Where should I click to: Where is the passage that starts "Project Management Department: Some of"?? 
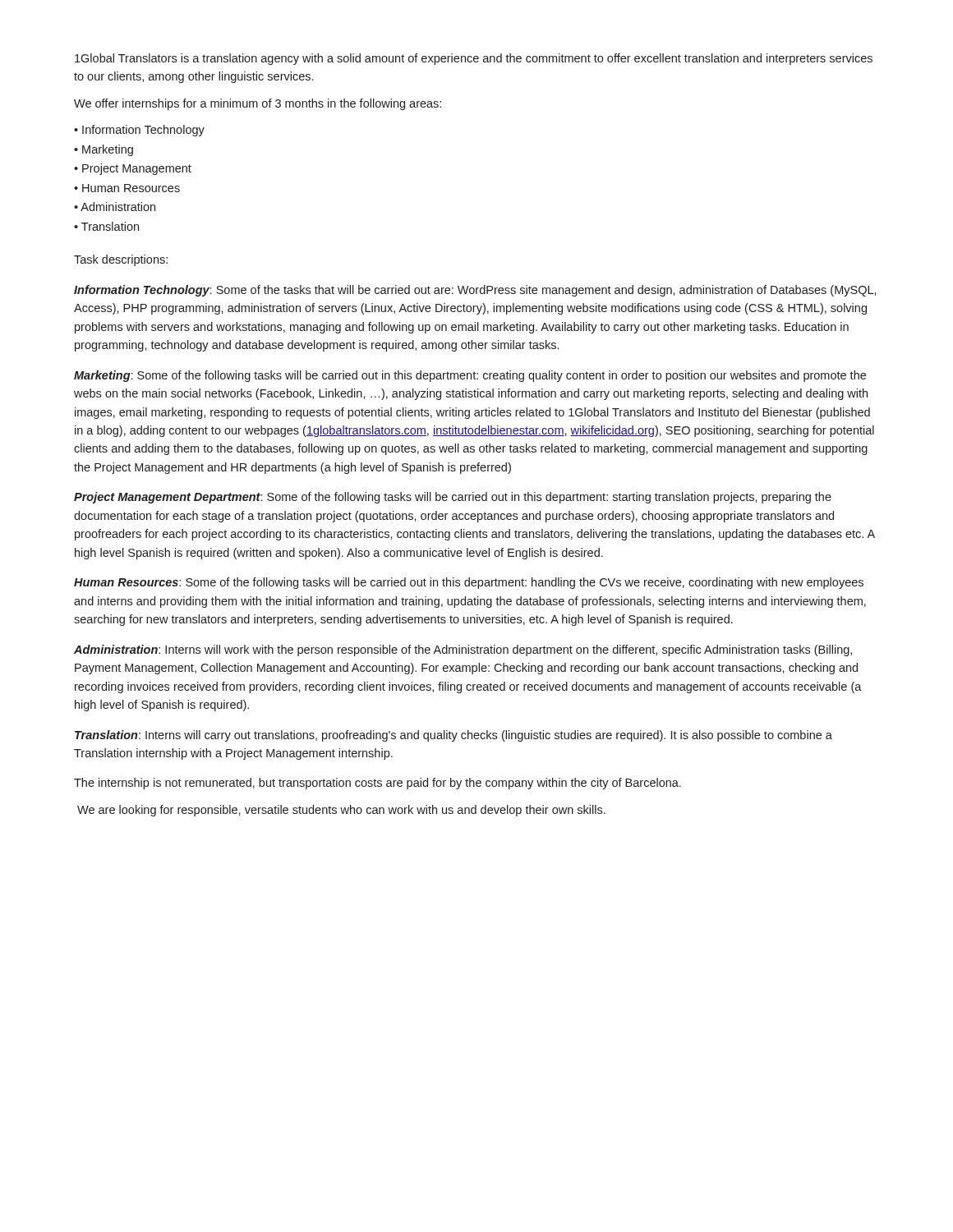pos(474,525)
